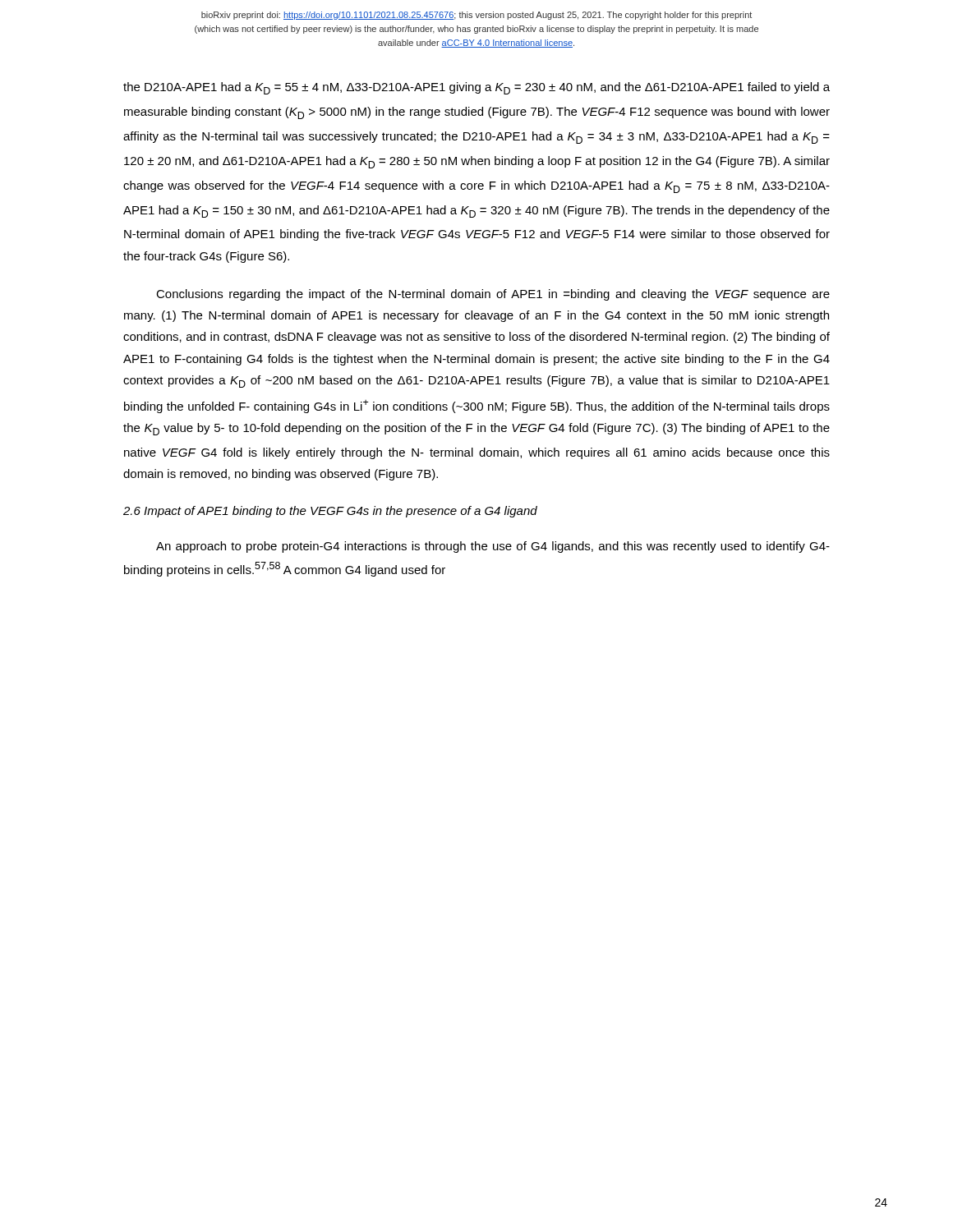Viewport: 953px width, 1232px height.
Task: Click on the section header containing "2.6 Impact of"
Action: tap(330, 511)
